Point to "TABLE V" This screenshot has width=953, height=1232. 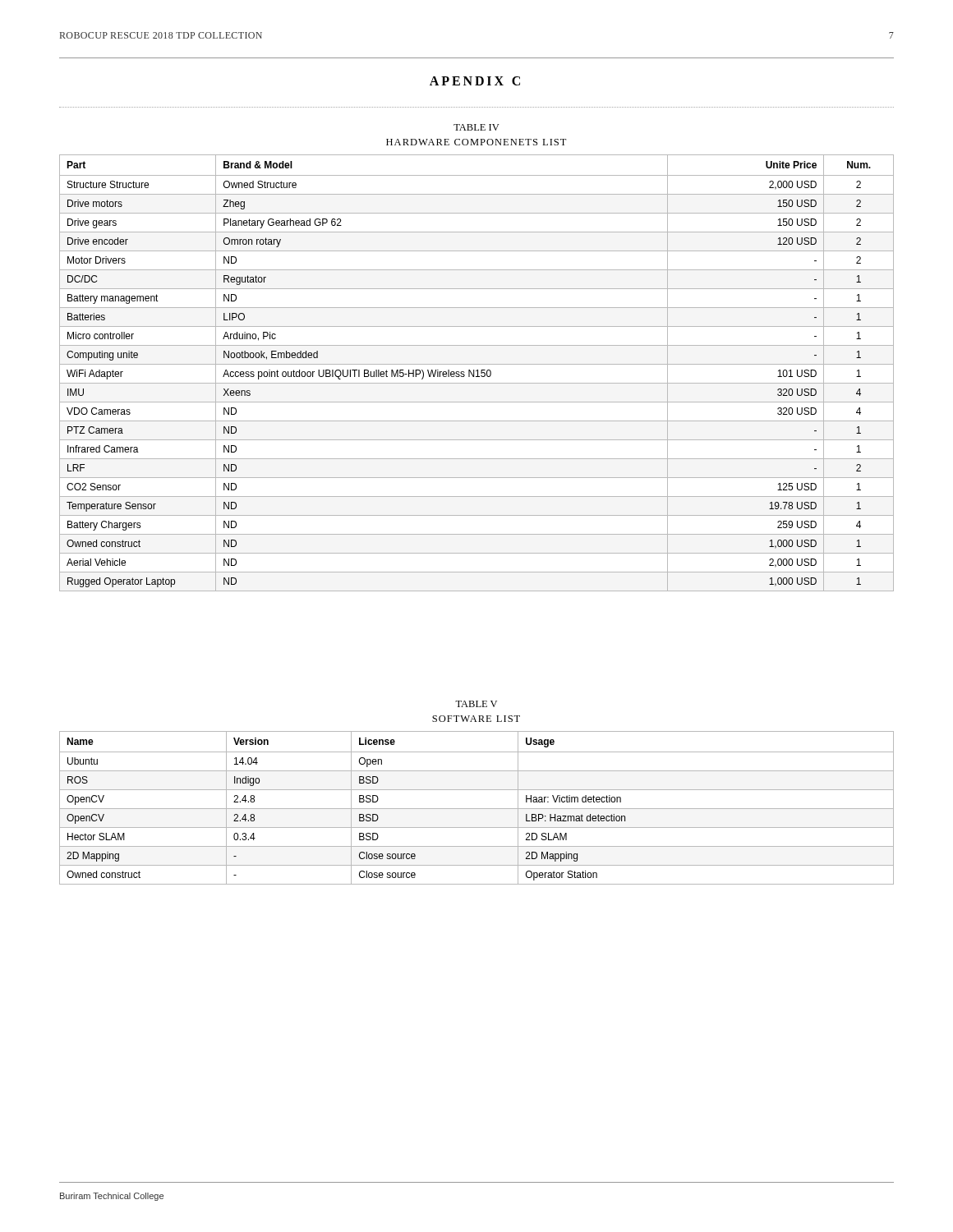pos(476,704)
